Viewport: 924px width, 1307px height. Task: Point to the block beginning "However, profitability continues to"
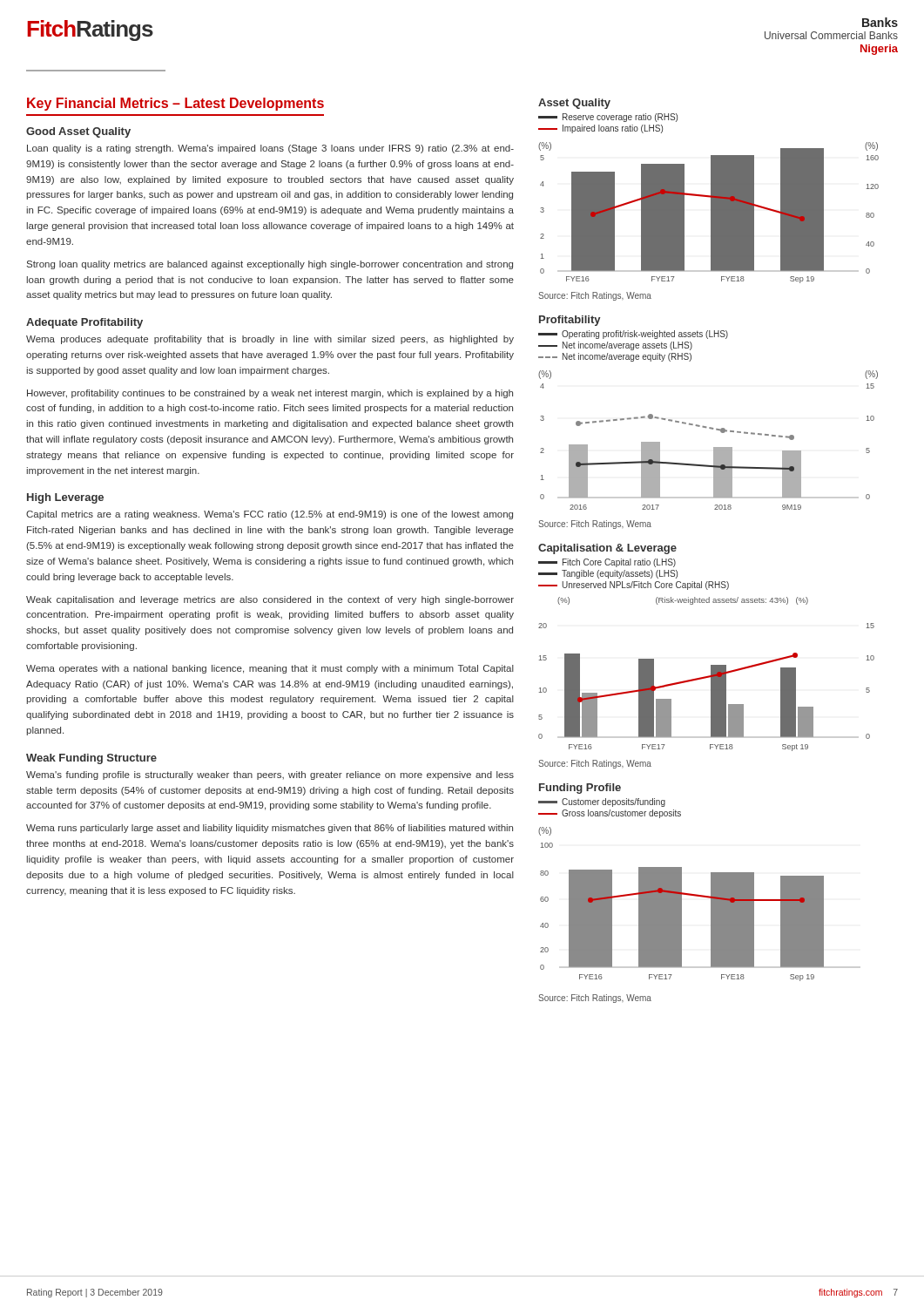point(270,431)
